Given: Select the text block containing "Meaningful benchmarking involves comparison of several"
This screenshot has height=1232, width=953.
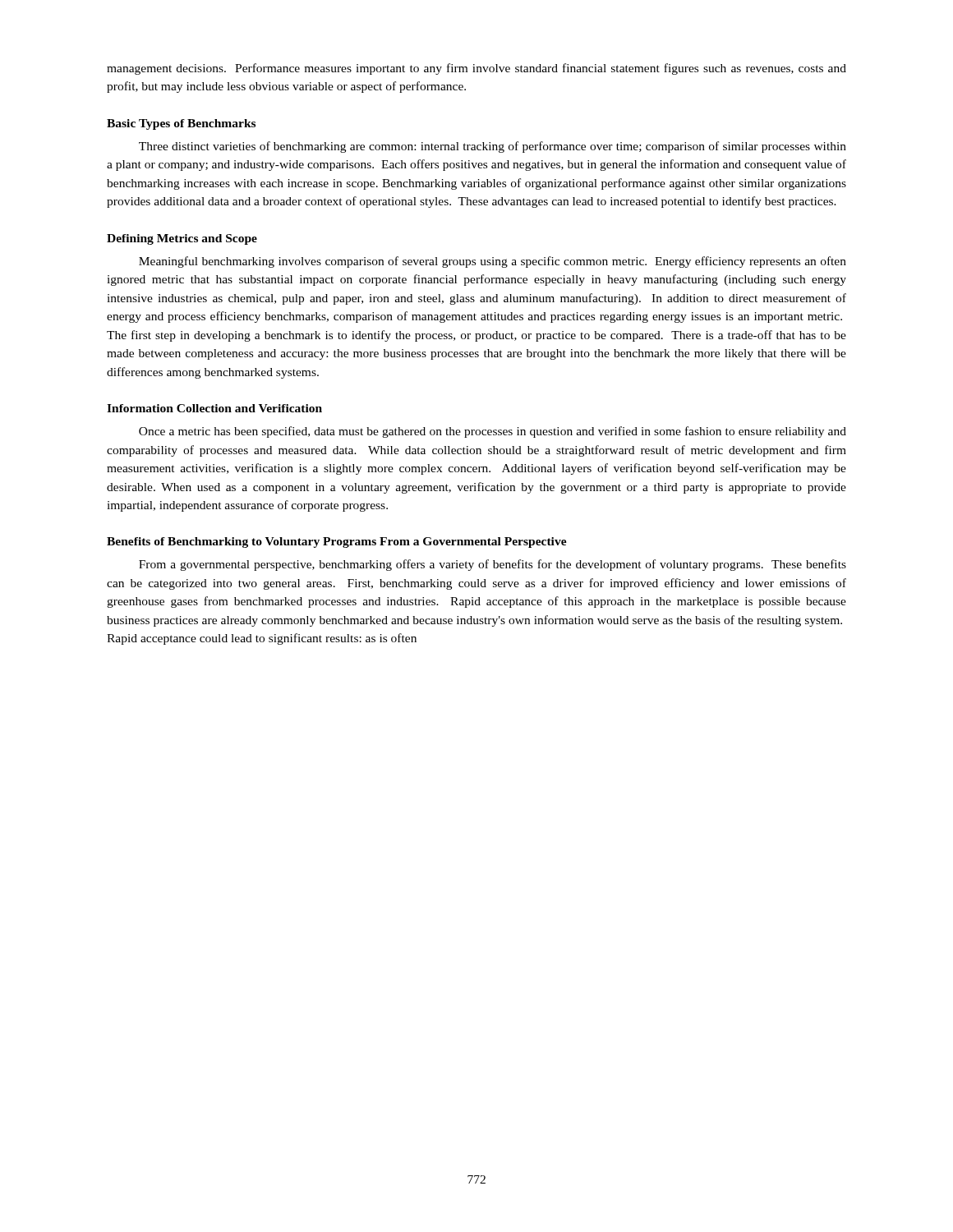Looking at the screenshot, I should pyautogui.click(x=476, y=317).
